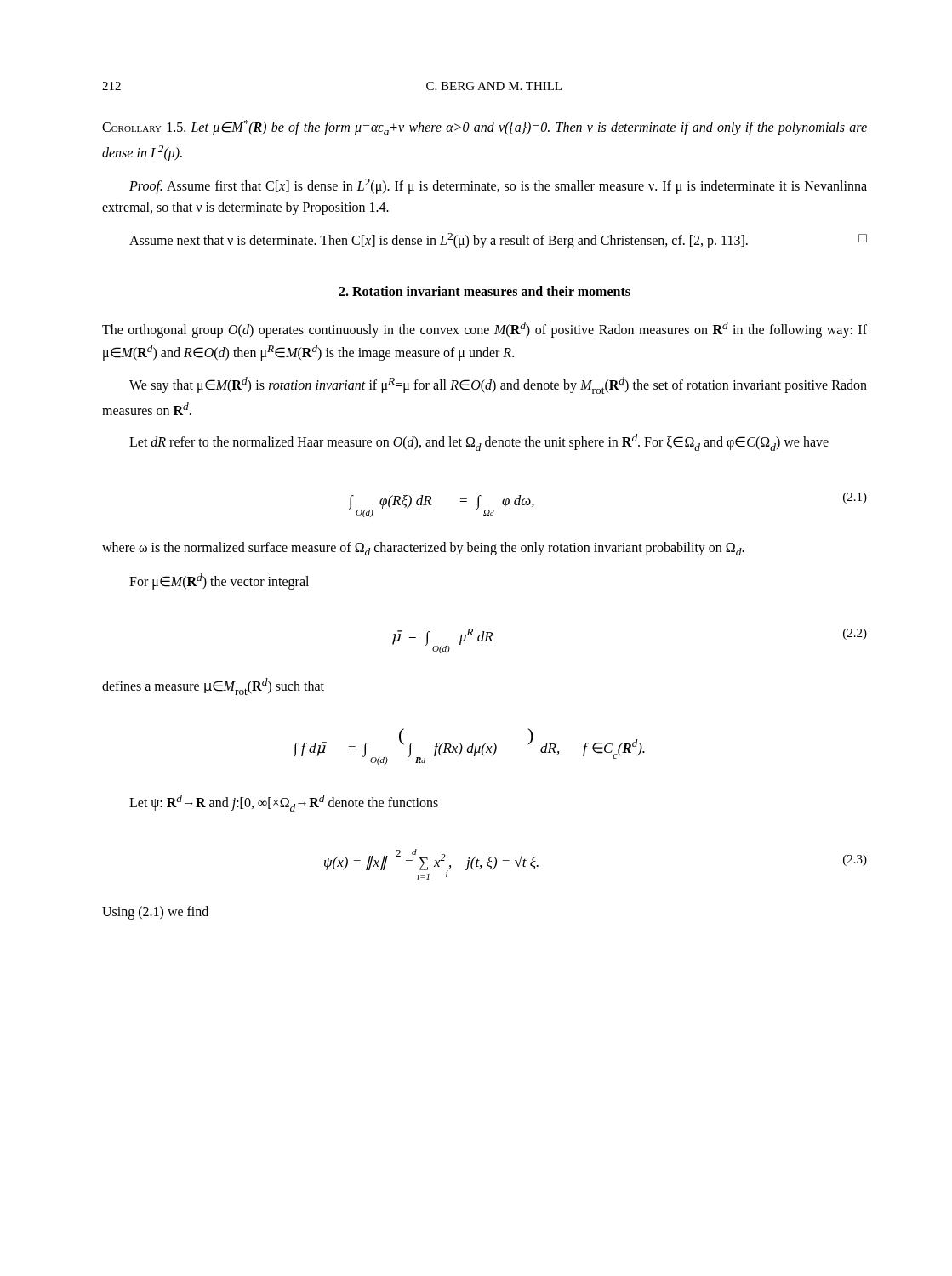Click the passage that begins "Let dR refer to the normalized"
Viewport: 952px width, 1276px height.
click(484, 443)
